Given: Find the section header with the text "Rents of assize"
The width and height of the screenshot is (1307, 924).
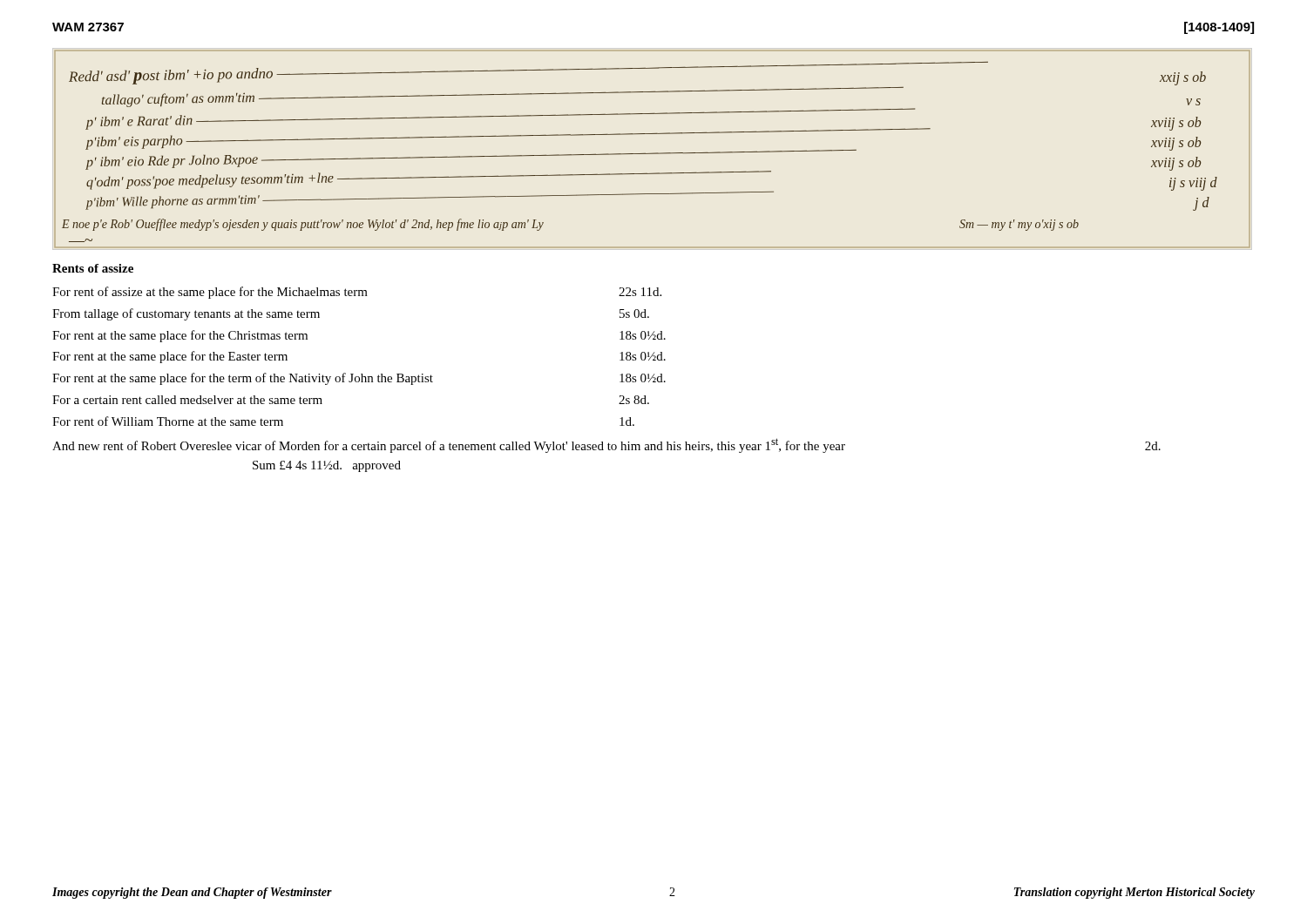Looking at the screenshot, I should [93, 268].
